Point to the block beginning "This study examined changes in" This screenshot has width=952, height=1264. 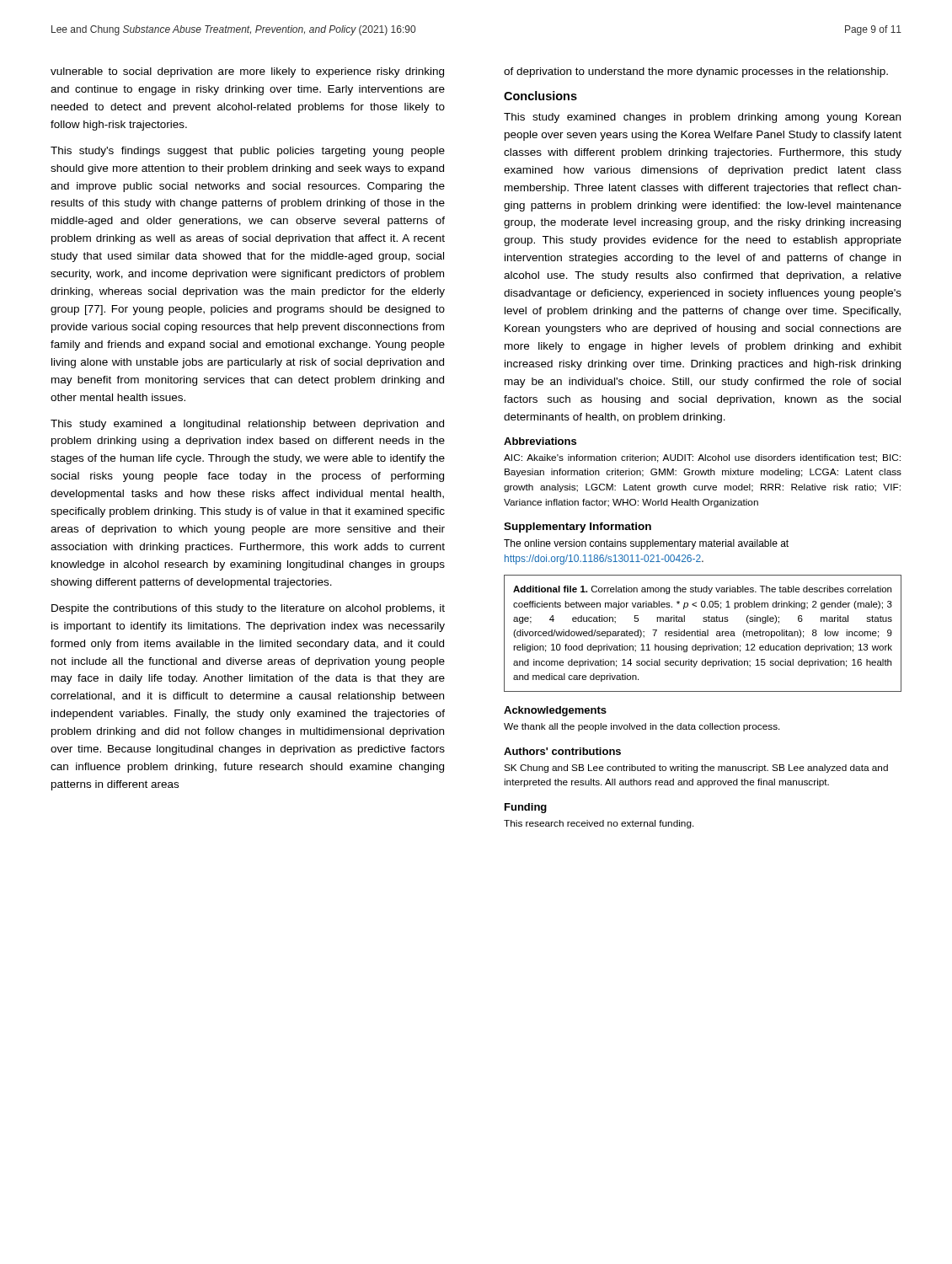tap(703, 267)
